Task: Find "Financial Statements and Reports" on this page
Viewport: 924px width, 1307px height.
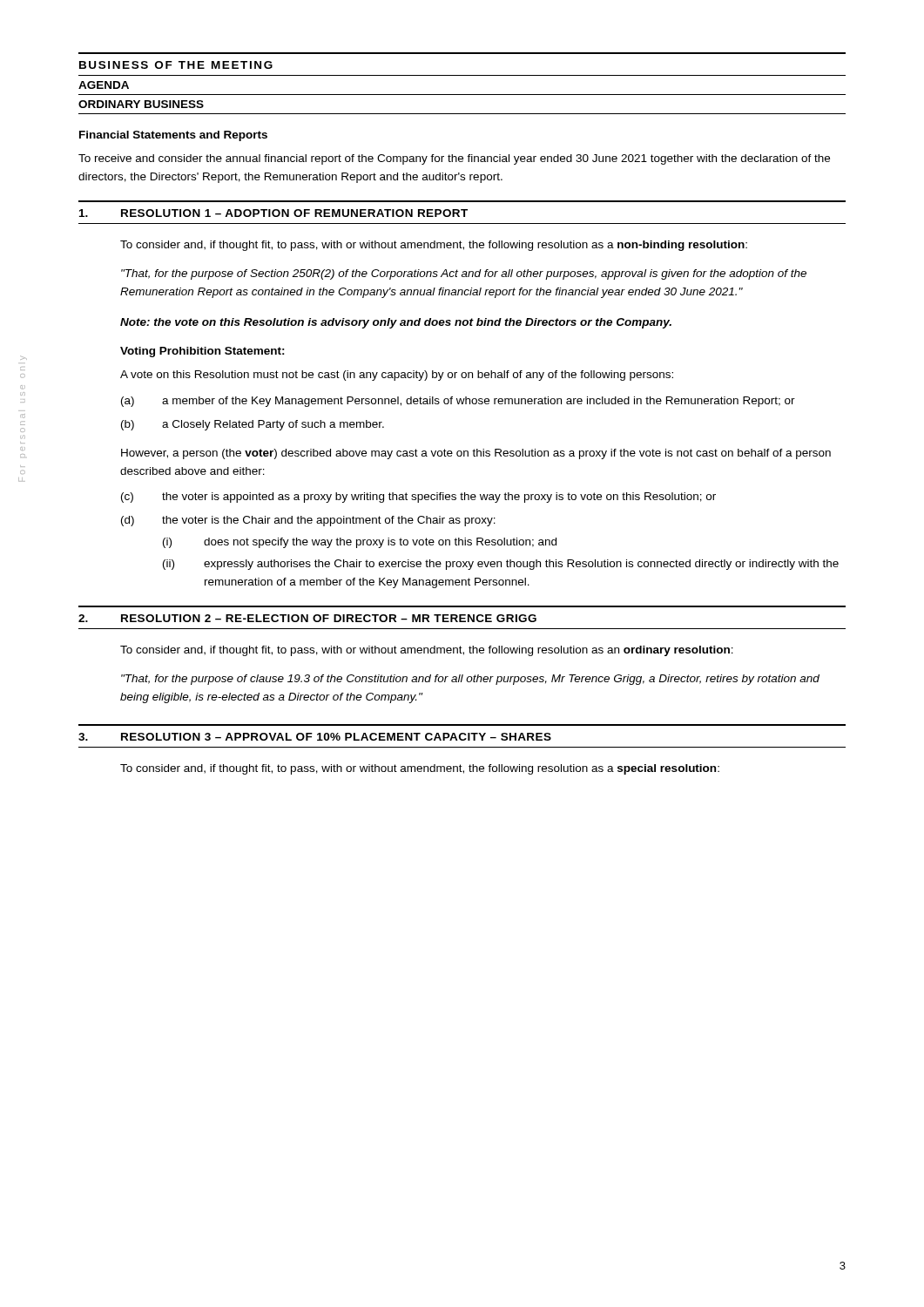Action: coord(173,135)
